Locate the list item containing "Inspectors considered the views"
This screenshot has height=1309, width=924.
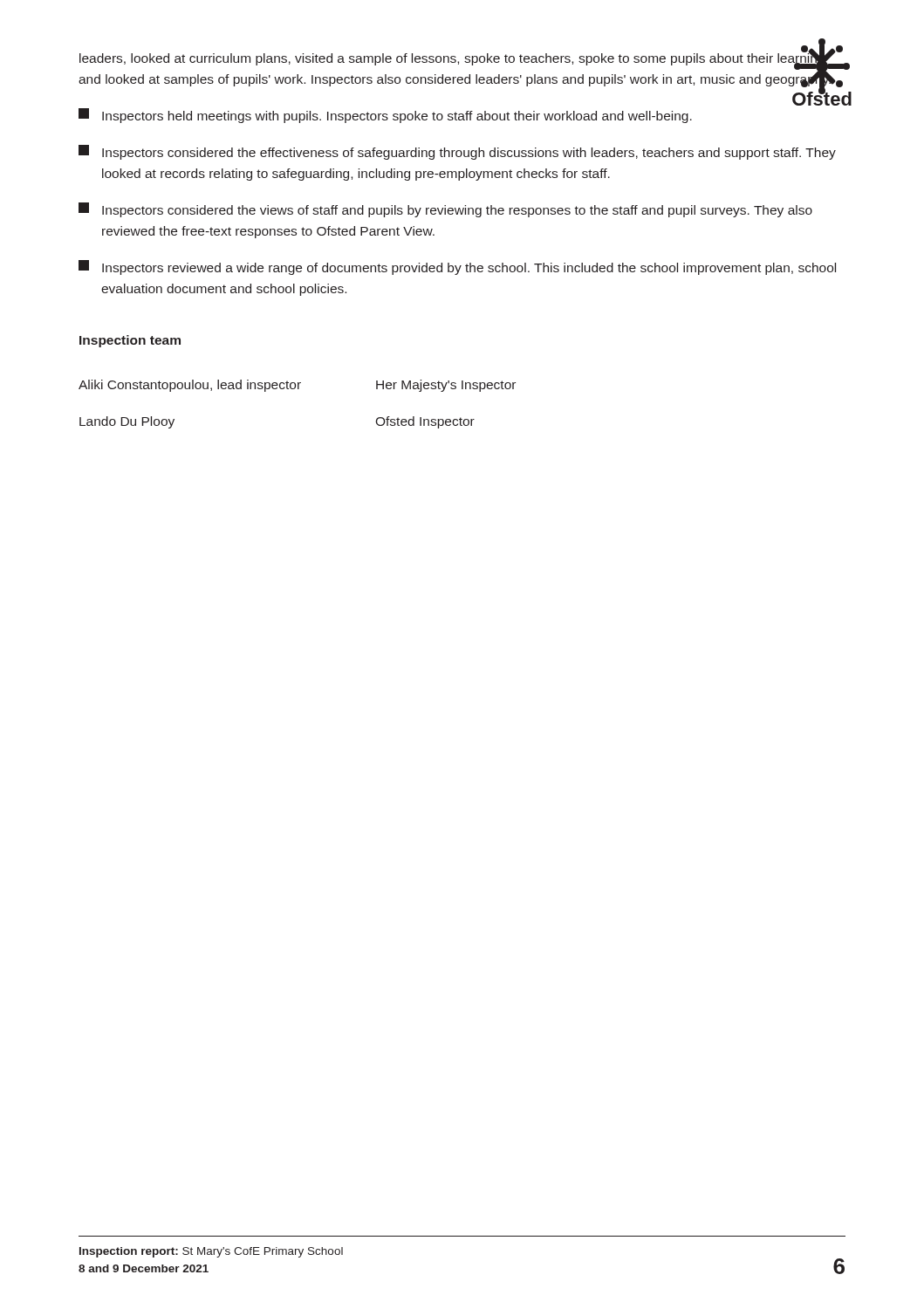pyautogui.click(x=462, y=221)
